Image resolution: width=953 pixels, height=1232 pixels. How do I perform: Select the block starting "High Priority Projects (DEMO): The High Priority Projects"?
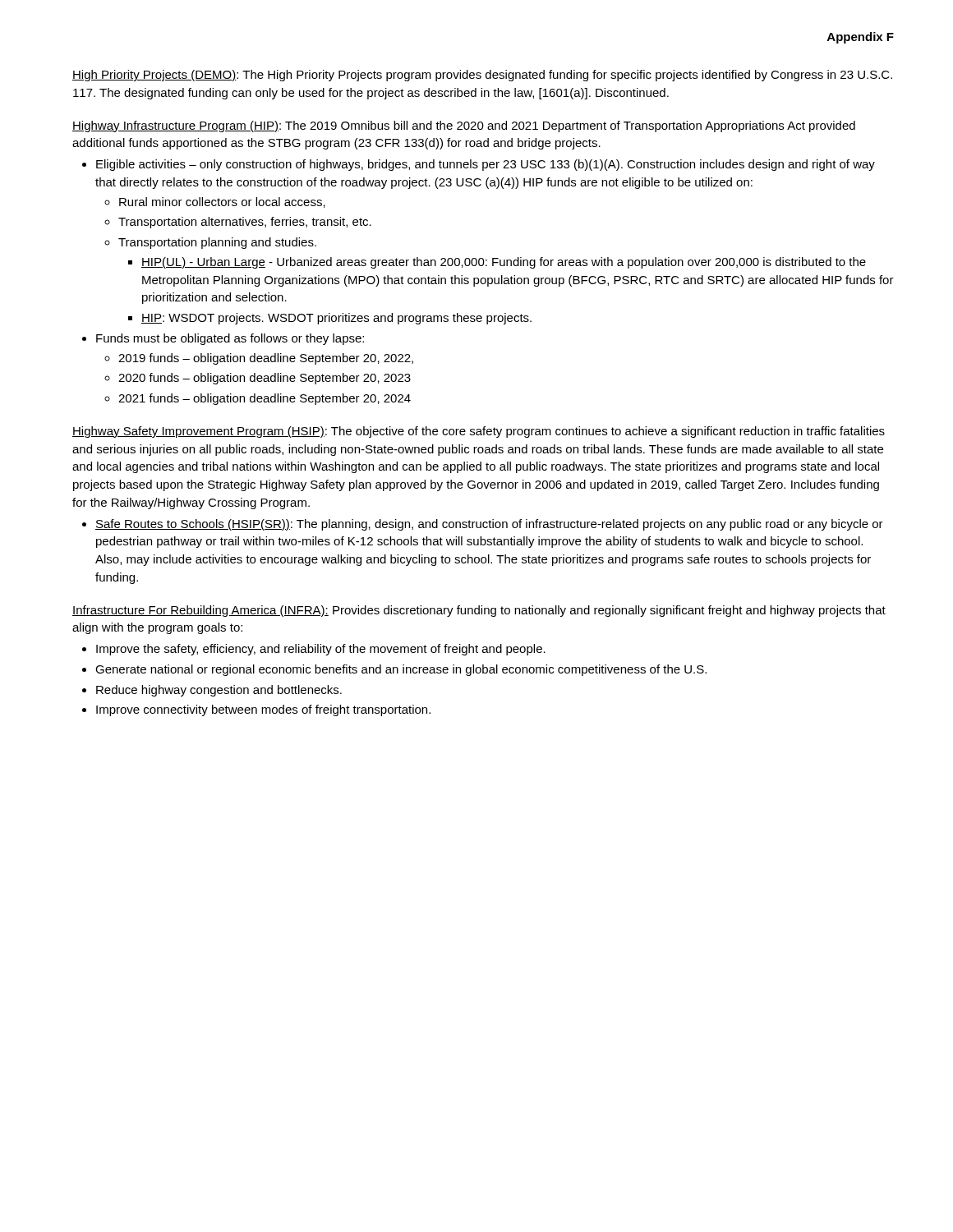483,83
